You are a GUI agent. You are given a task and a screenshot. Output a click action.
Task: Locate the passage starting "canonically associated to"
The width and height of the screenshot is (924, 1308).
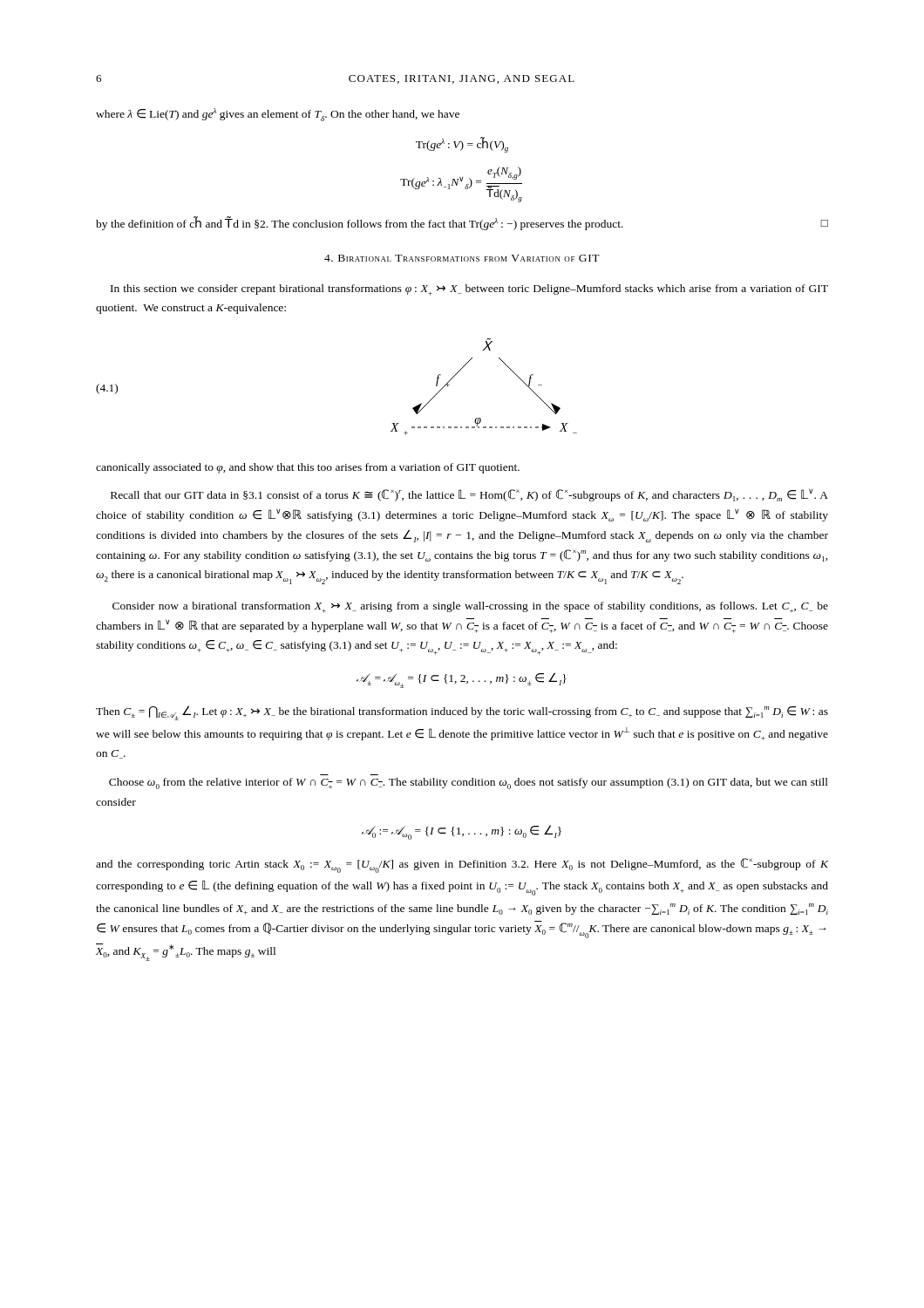(308, 467)
